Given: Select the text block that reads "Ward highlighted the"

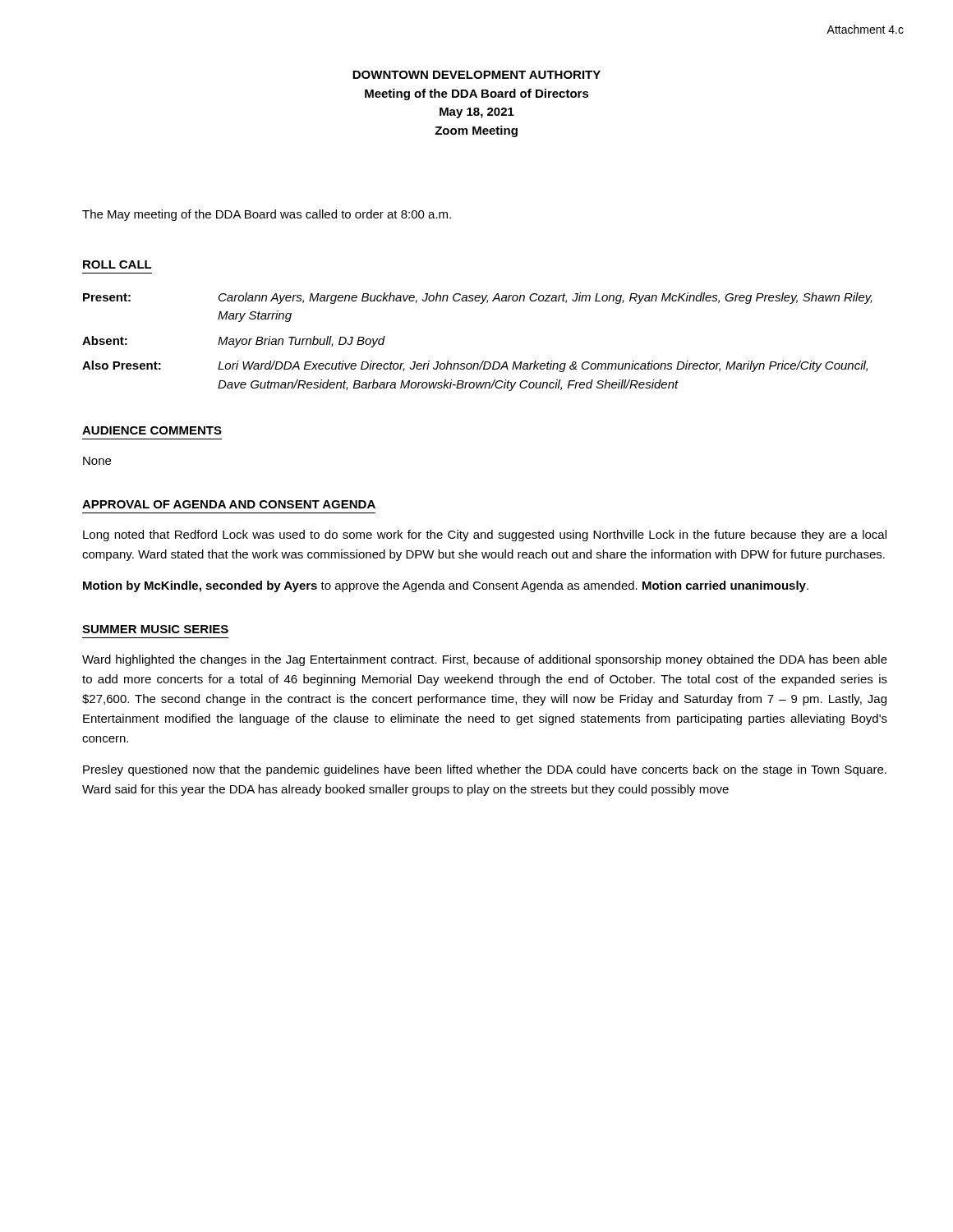Looking at the screenshot, I should [x=485, y=699].
